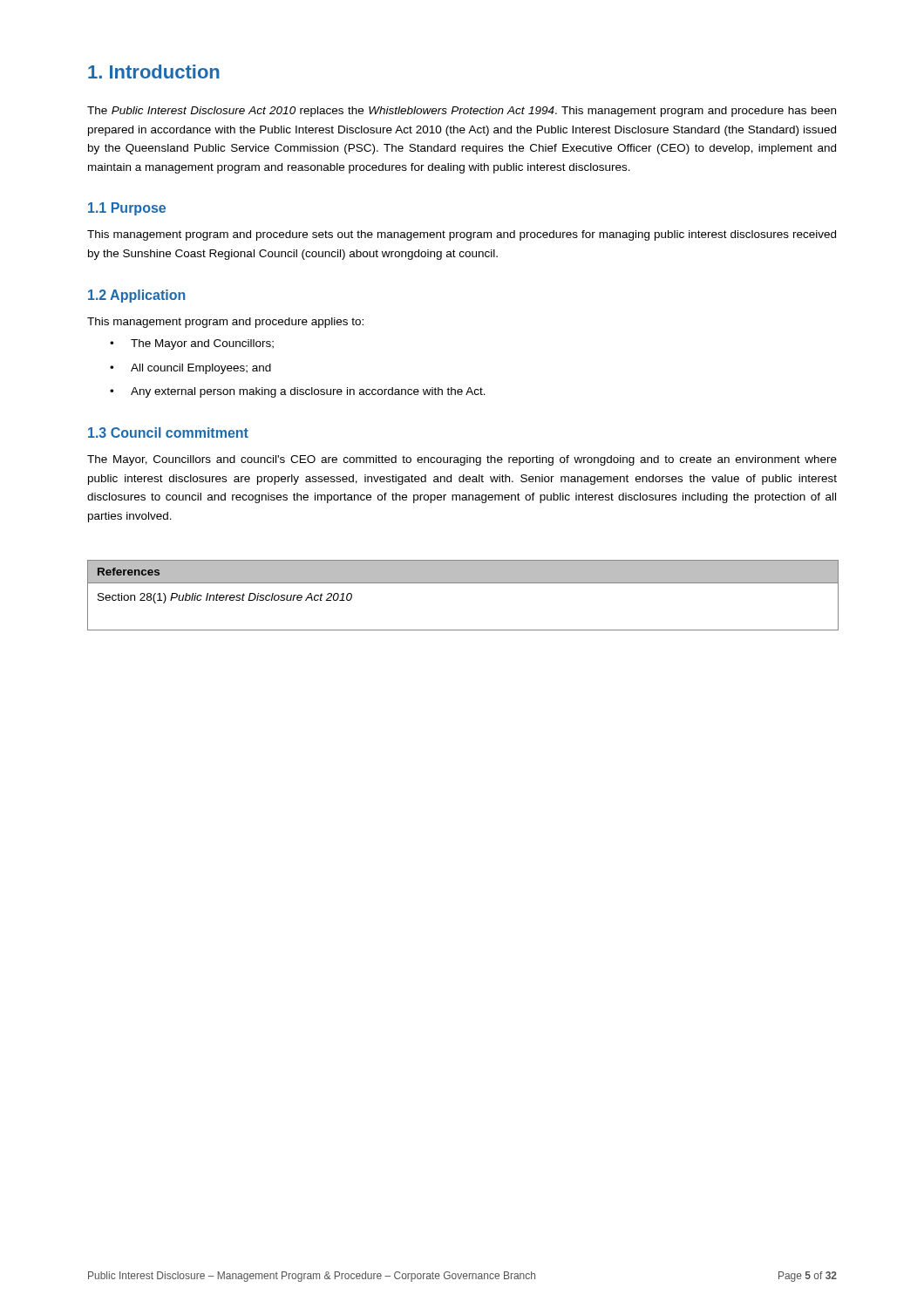Screen dimensions: 1308x924
Task: Find "The Mayor and Councillors;" on this page
Action: click(192, 344)
